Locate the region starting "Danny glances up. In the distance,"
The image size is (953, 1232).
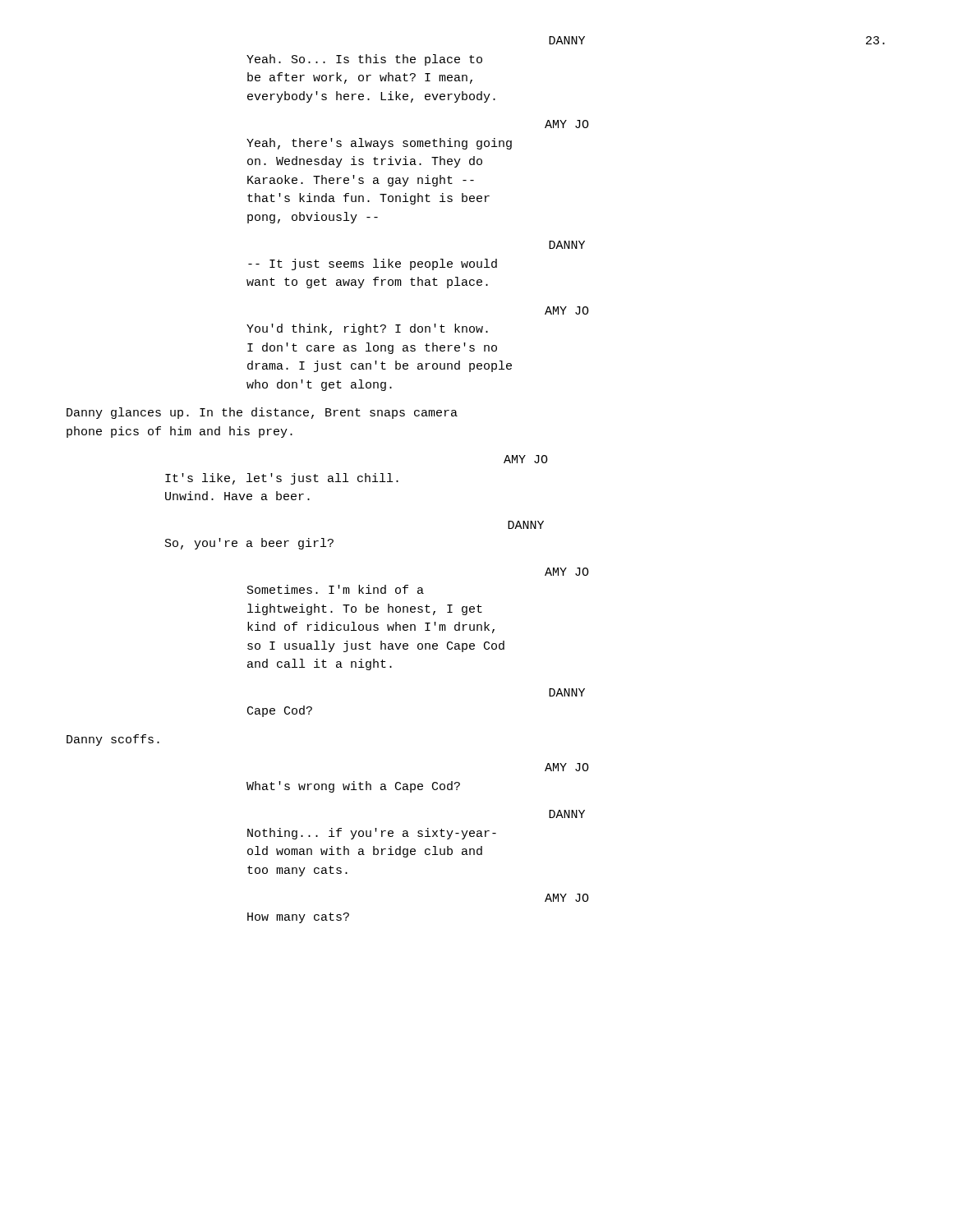pos(262,423)
